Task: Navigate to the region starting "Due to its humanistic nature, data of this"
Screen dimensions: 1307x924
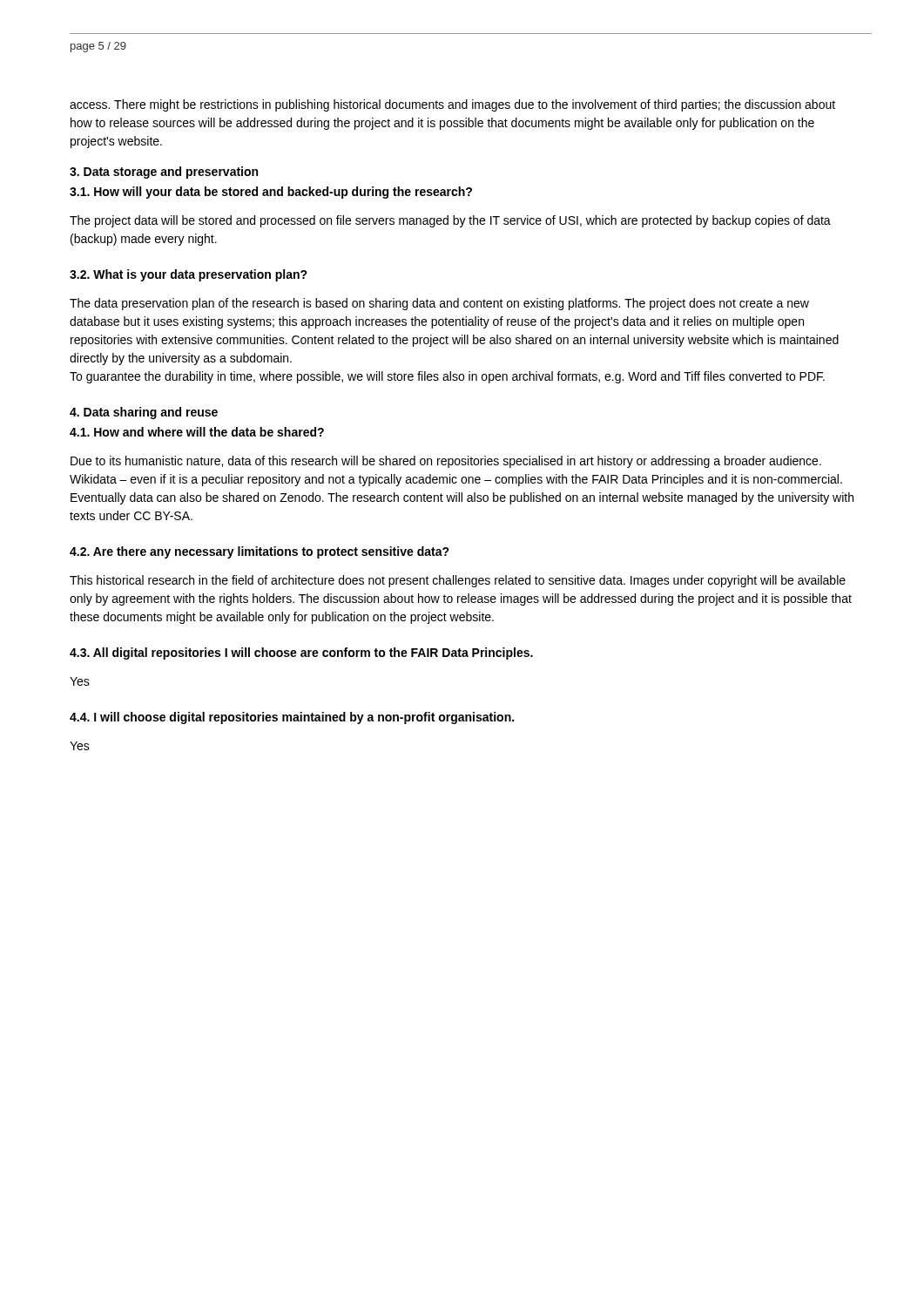Action: 462,489
